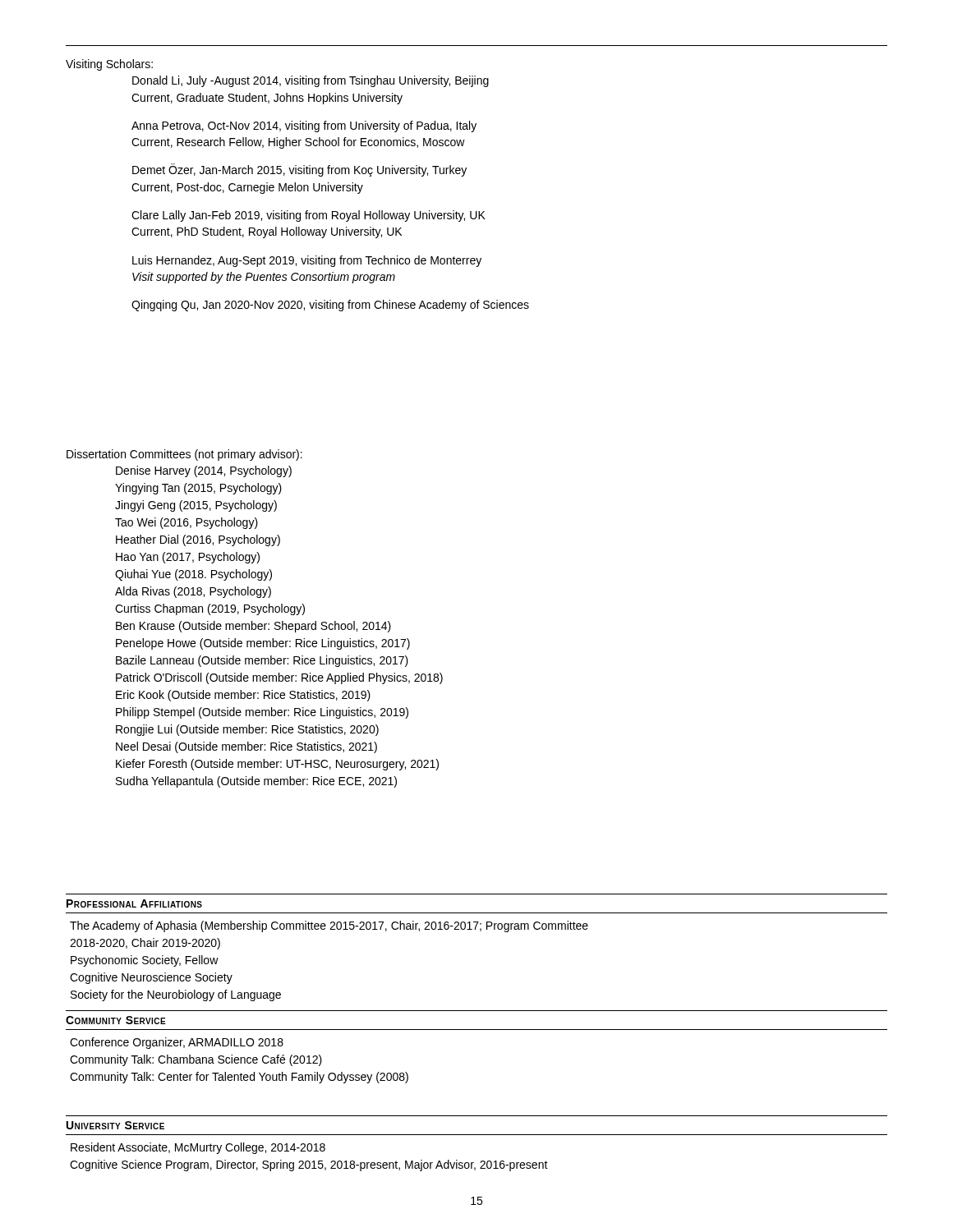Locate the list item that reads "Visiting Scholars: Donald Li, July -August 2014, visiting"
Viewport: 953px width, 1232px height.
(109, 65)
